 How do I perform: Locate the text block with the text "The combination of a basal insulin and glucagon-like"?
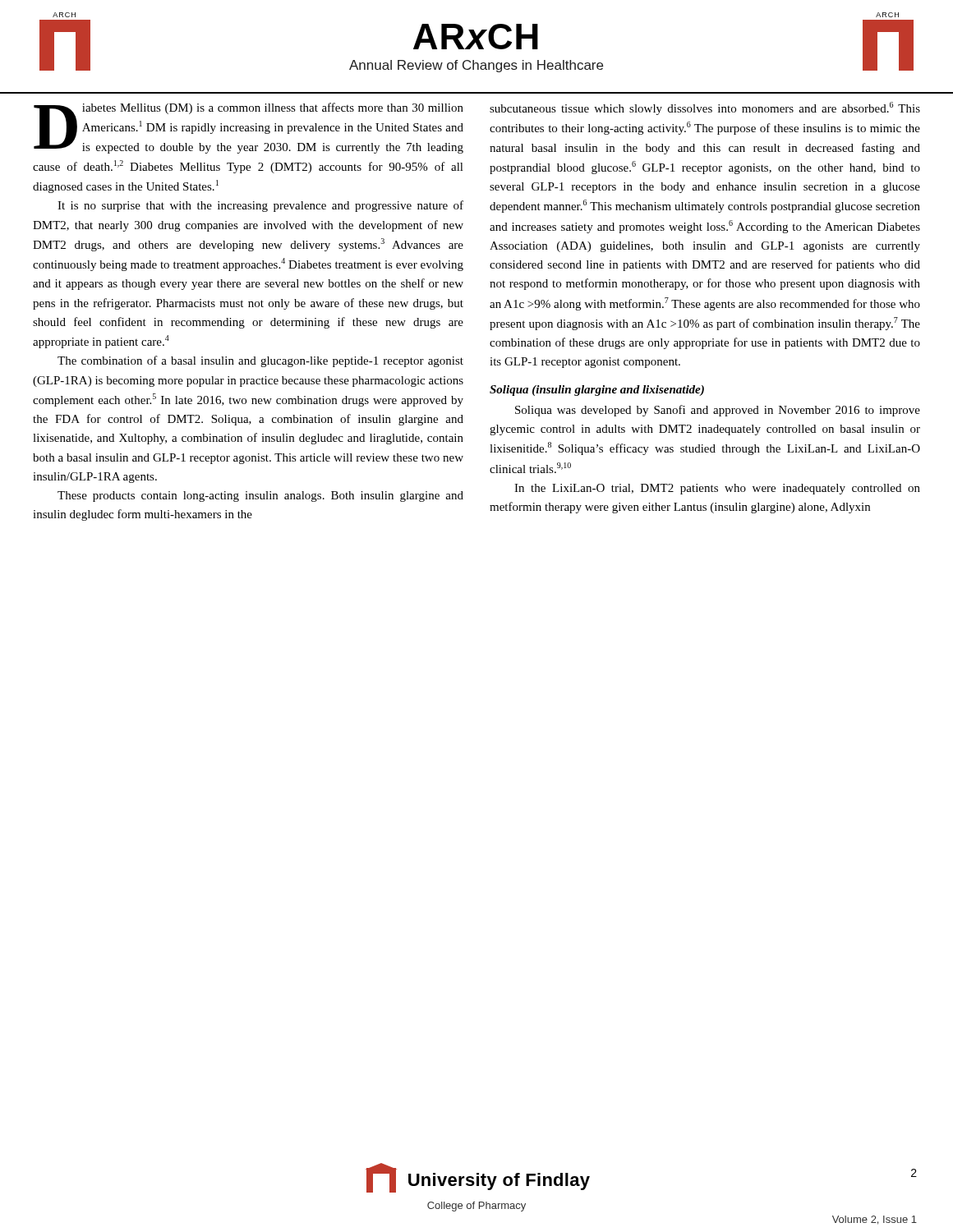tap(248, 418)
